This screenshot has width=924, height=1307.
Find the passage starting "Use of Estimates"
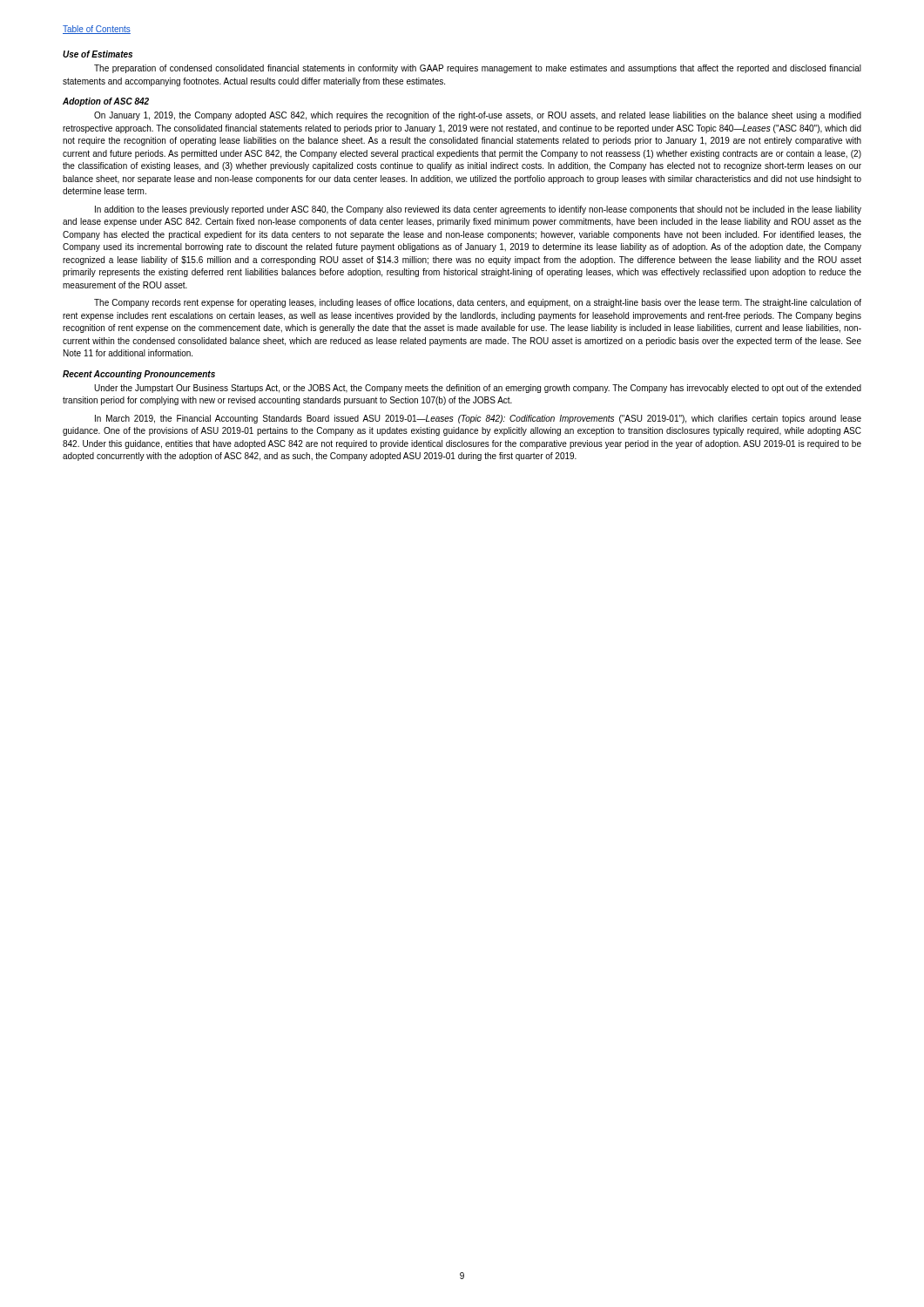click(98, 54)
